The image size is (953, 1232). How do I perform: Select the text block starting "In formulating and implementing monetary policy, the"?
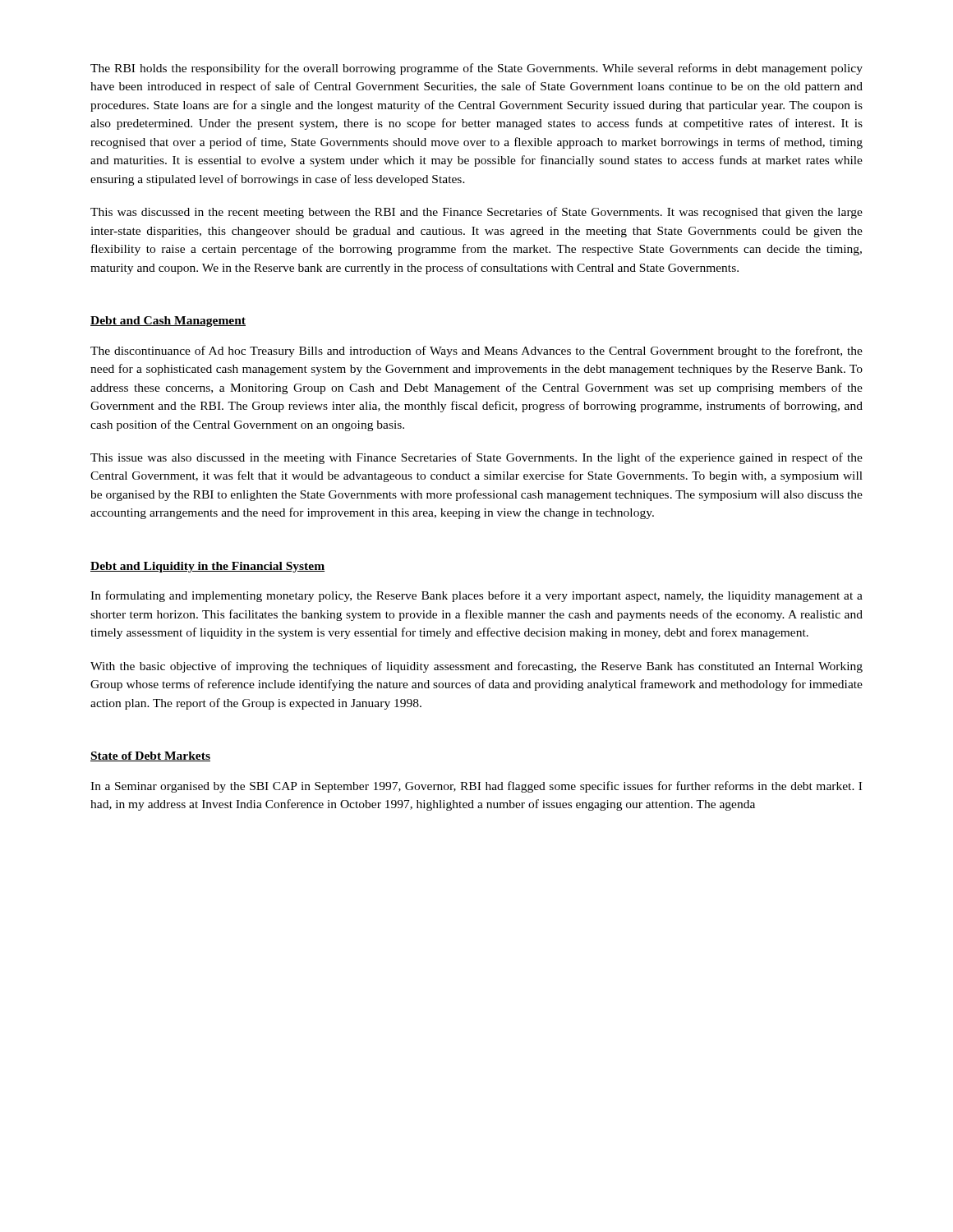[x=476, y=614]
